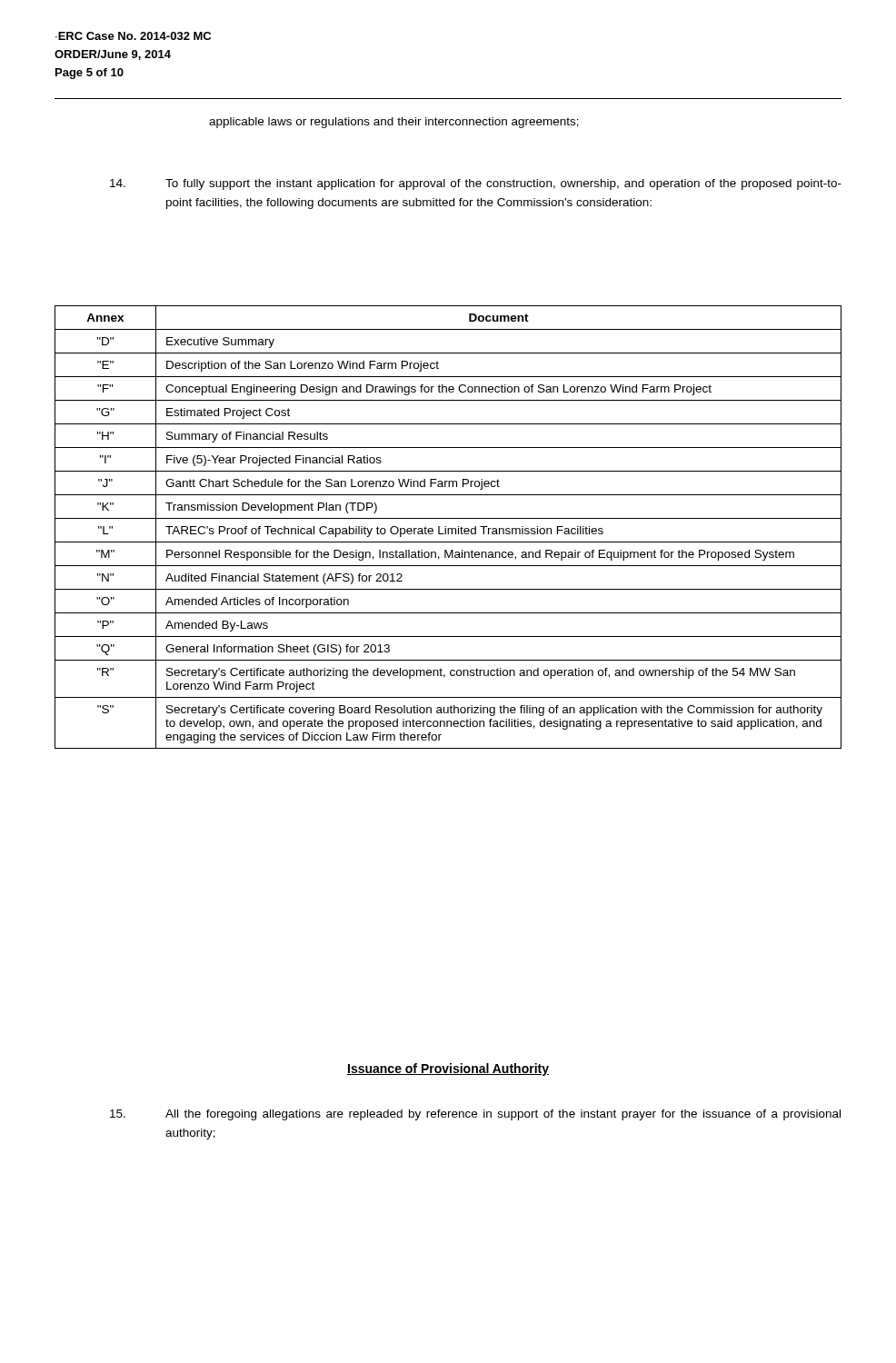Where is the passage that starts "applicable laws or regulations and their"?

[394, 121]
